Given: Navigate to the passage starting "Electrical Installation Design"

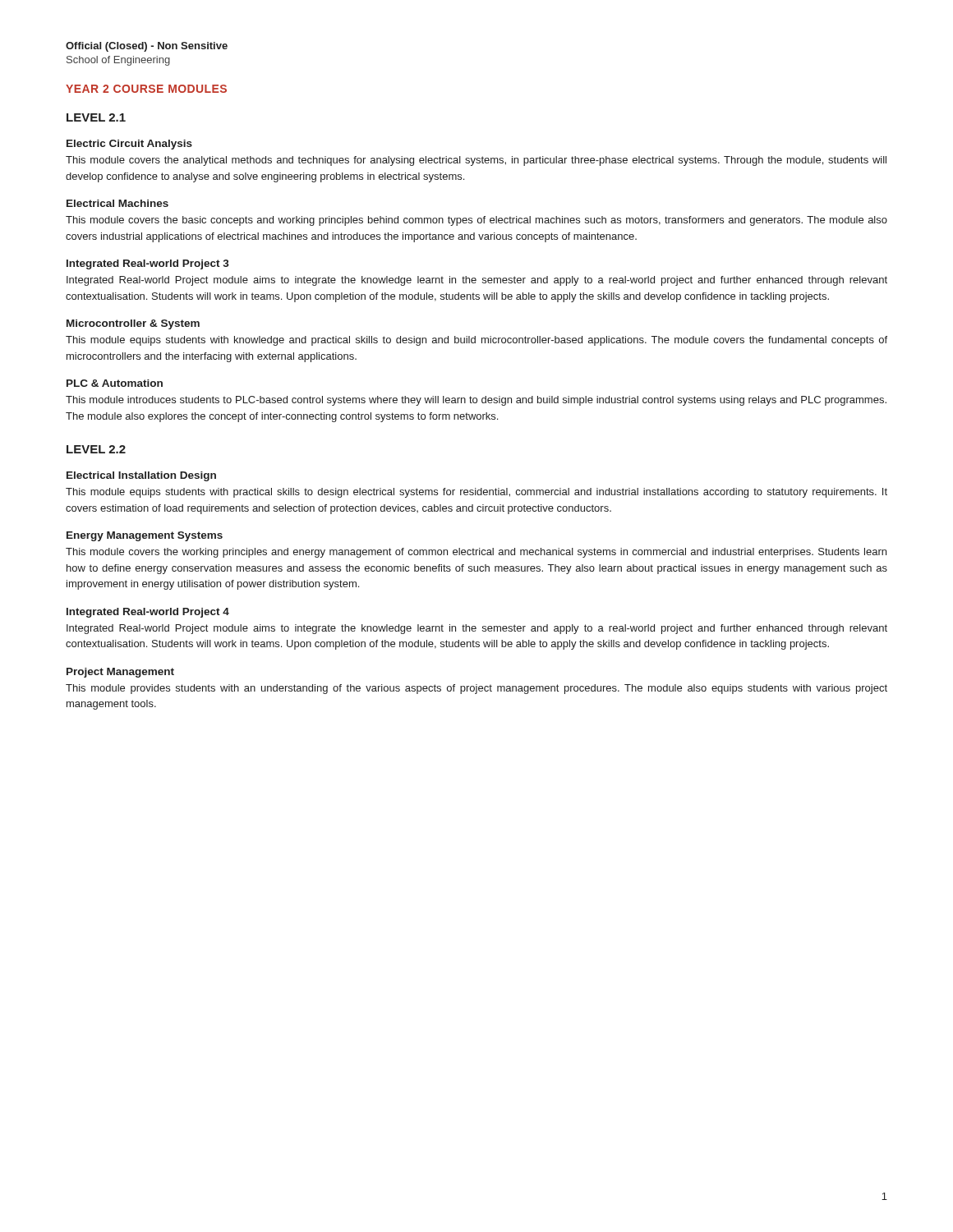Looking at the screenshot, I should 141,475.
